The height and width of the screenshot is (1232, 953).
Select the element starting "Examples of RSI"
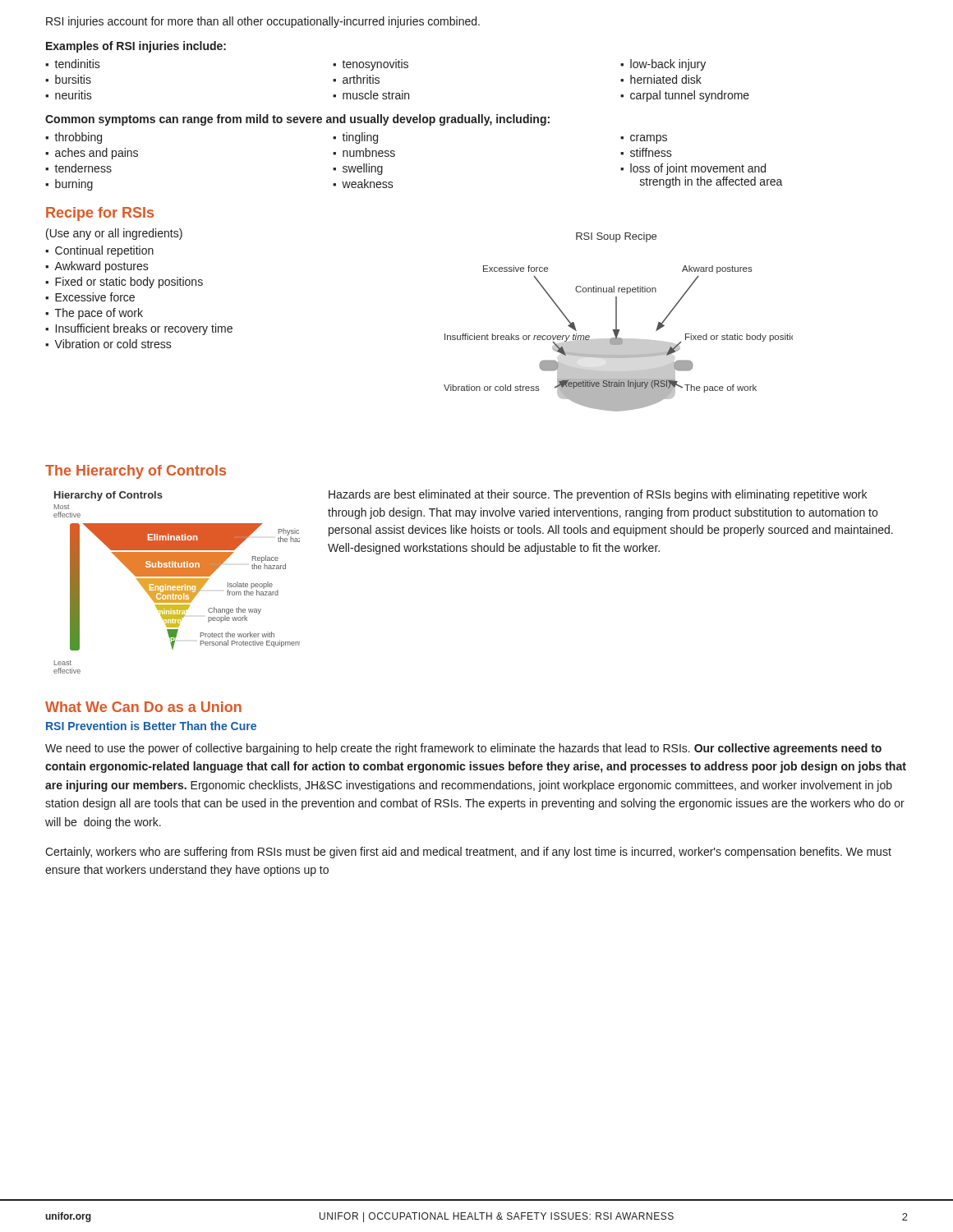[x=136, y=46]
